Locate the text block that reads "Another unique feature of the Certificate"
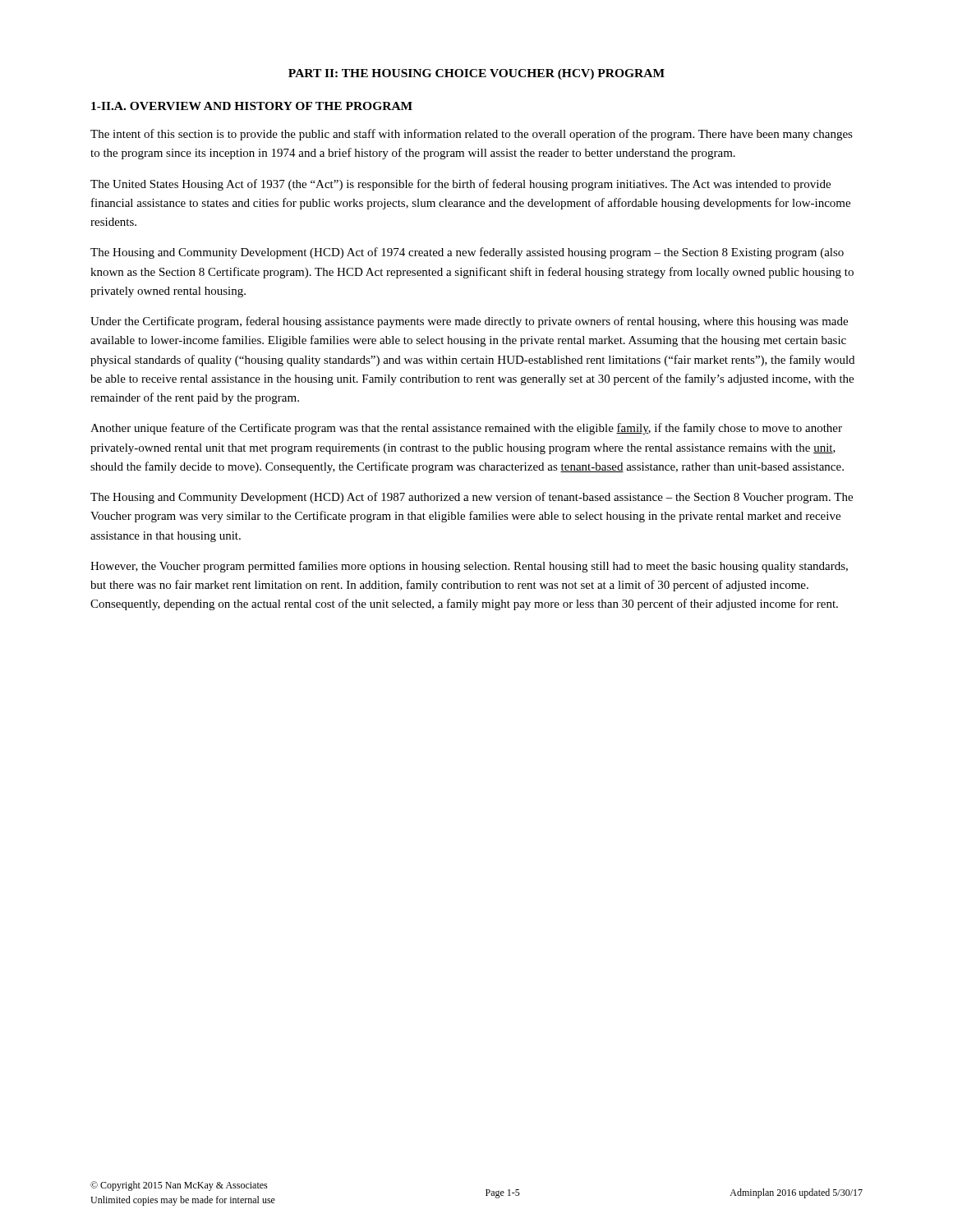Screen dimensions: 1232x953 pos(467,447)
